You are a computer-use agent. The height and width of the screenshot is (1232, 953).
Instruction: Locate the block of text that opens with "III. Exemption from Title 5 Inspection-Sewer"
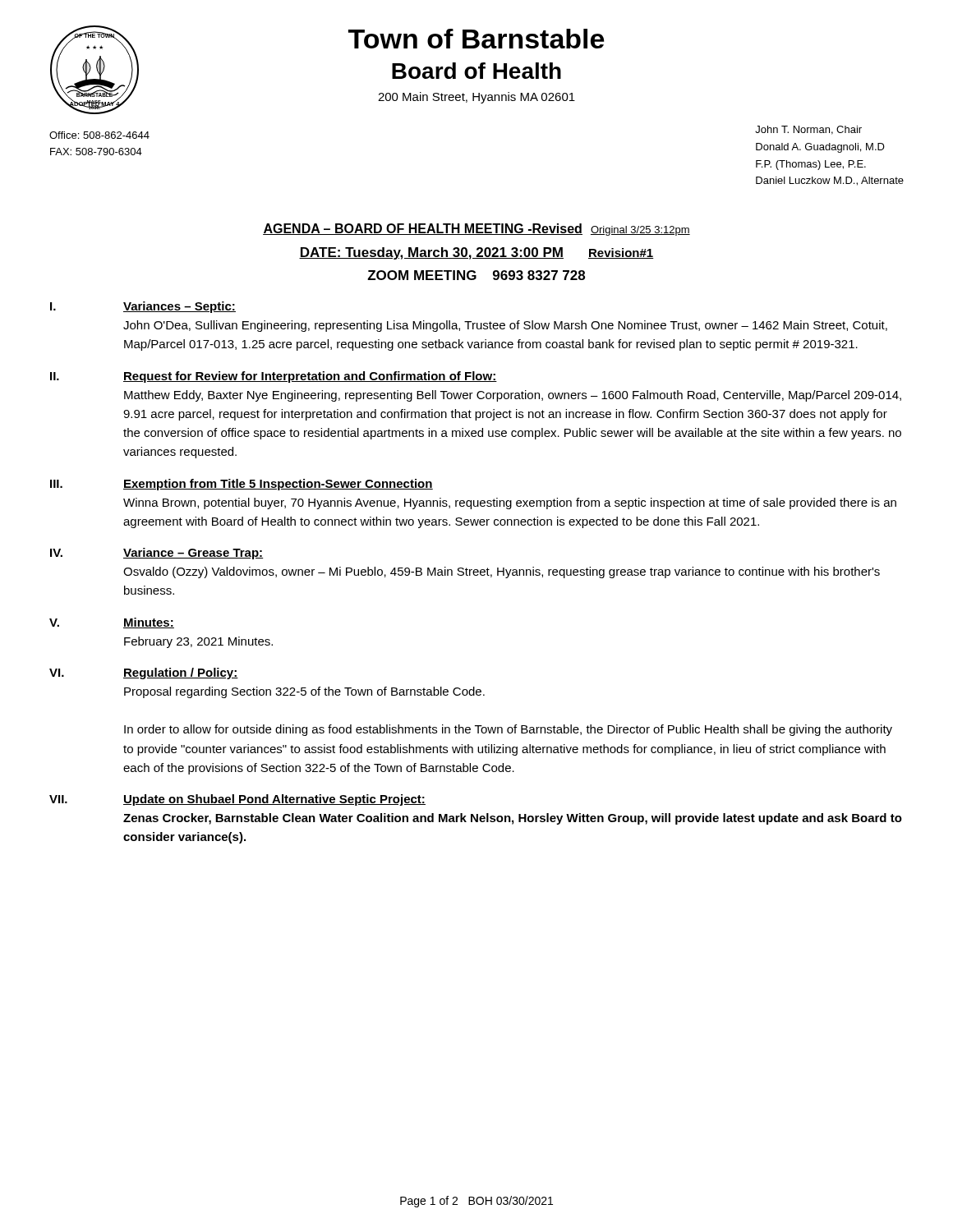tap(476, 503)
